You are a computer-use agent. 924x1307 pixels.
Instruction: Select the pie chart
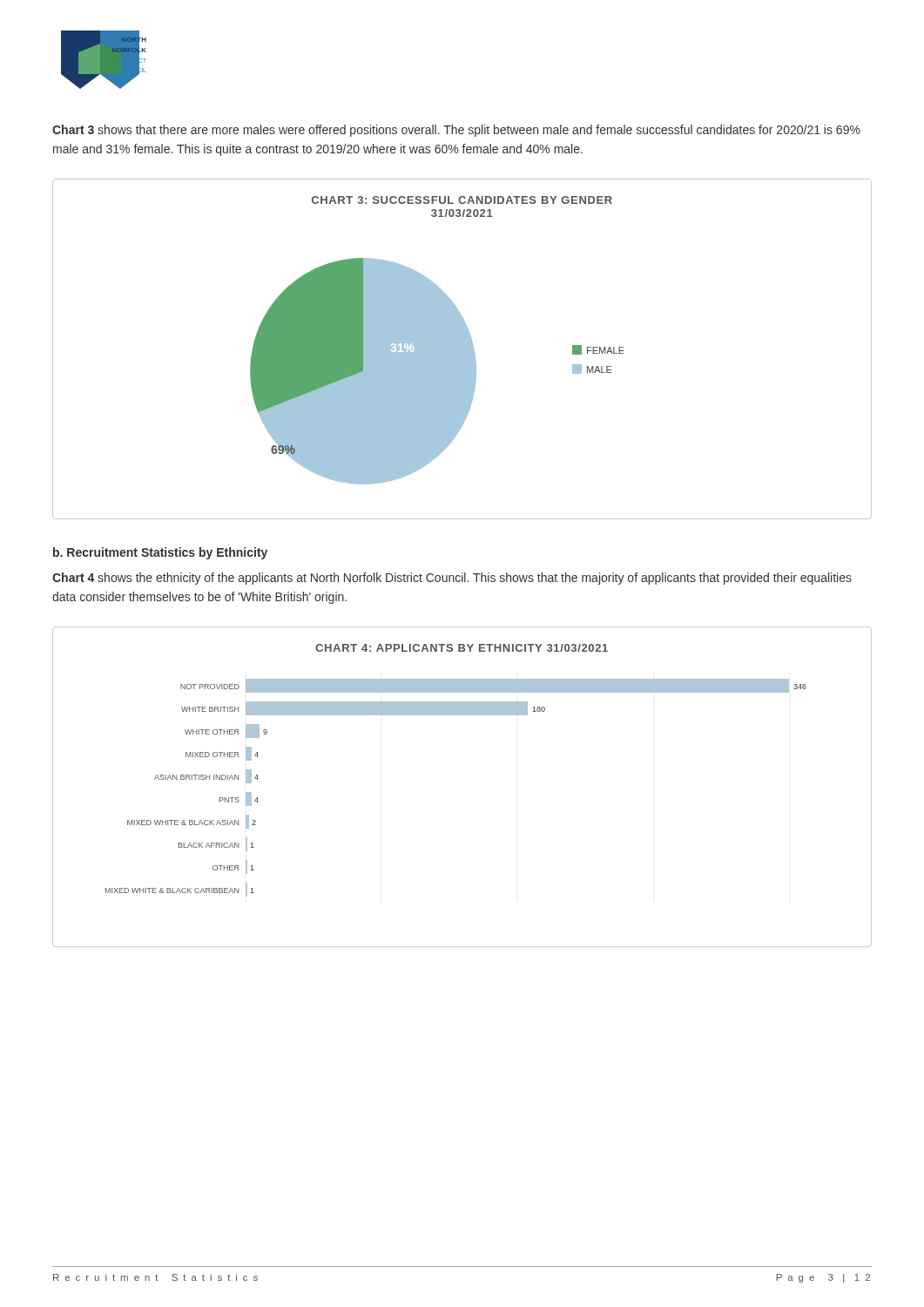pyautogui.click(x=462, y=349)
